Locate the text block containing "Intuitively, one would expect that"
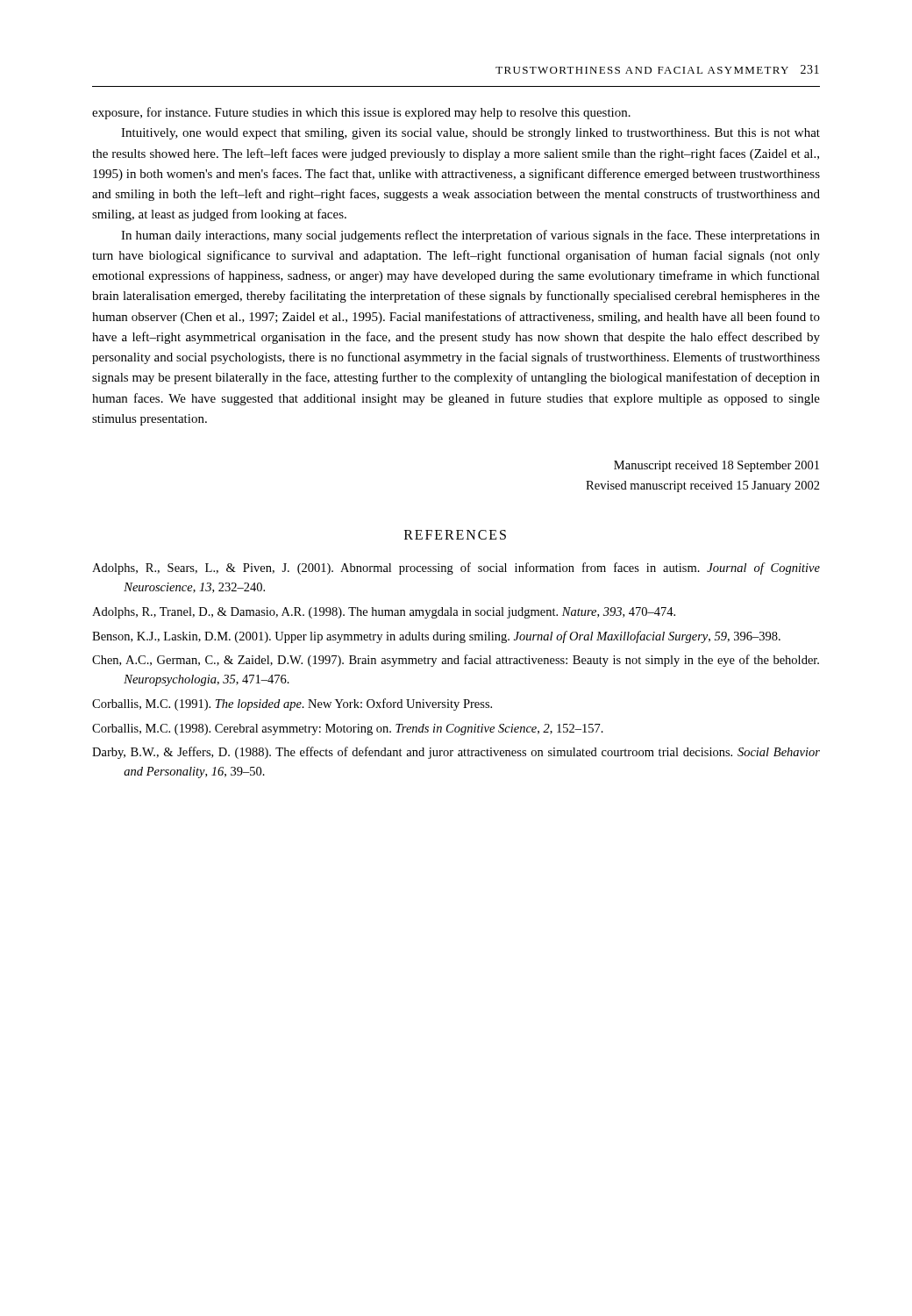Viewport: 912px width, 1316px height. pos(456,174)
